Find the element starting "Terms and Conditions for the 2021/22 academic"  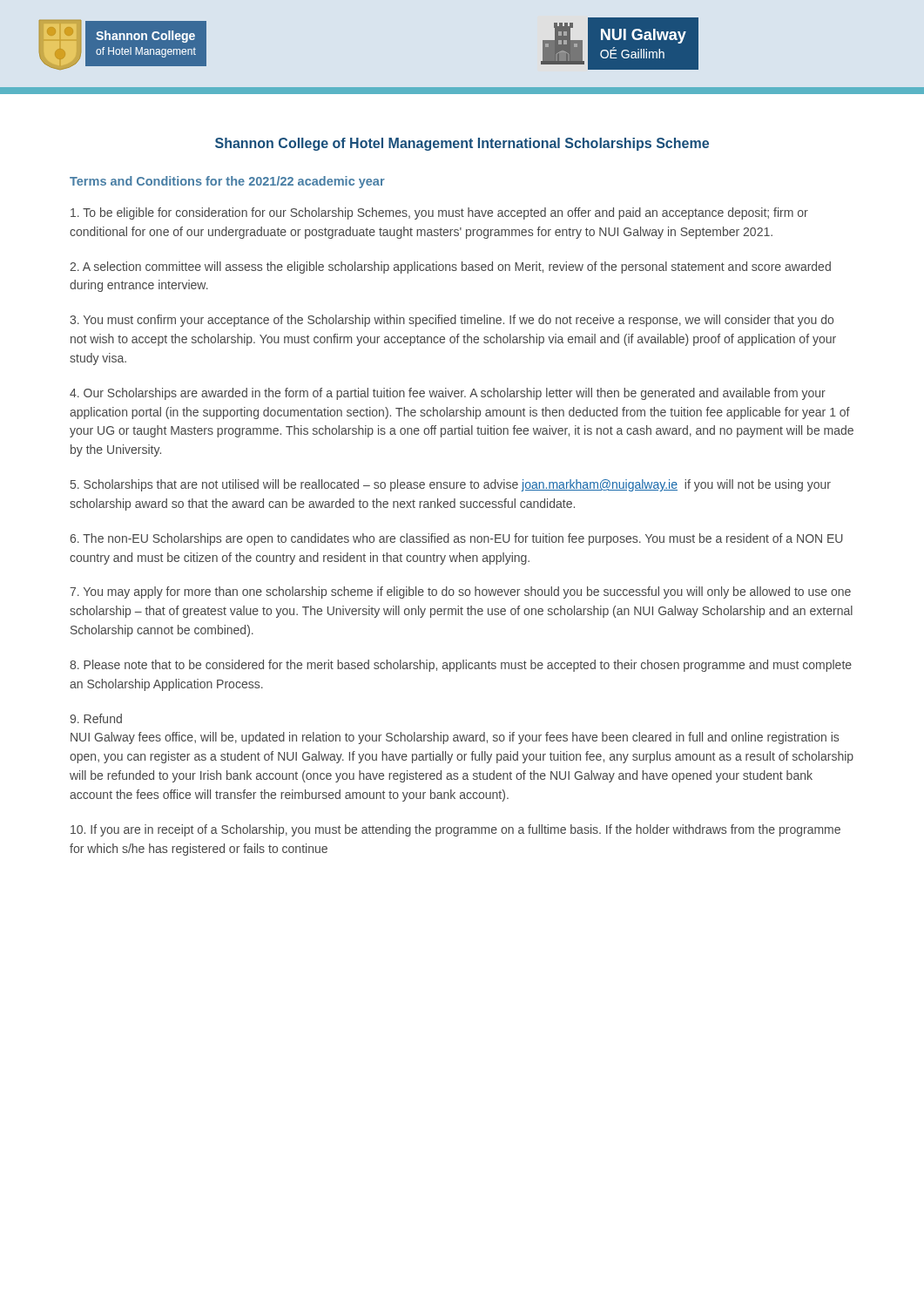pyautogui.click(x=227, y=181)
